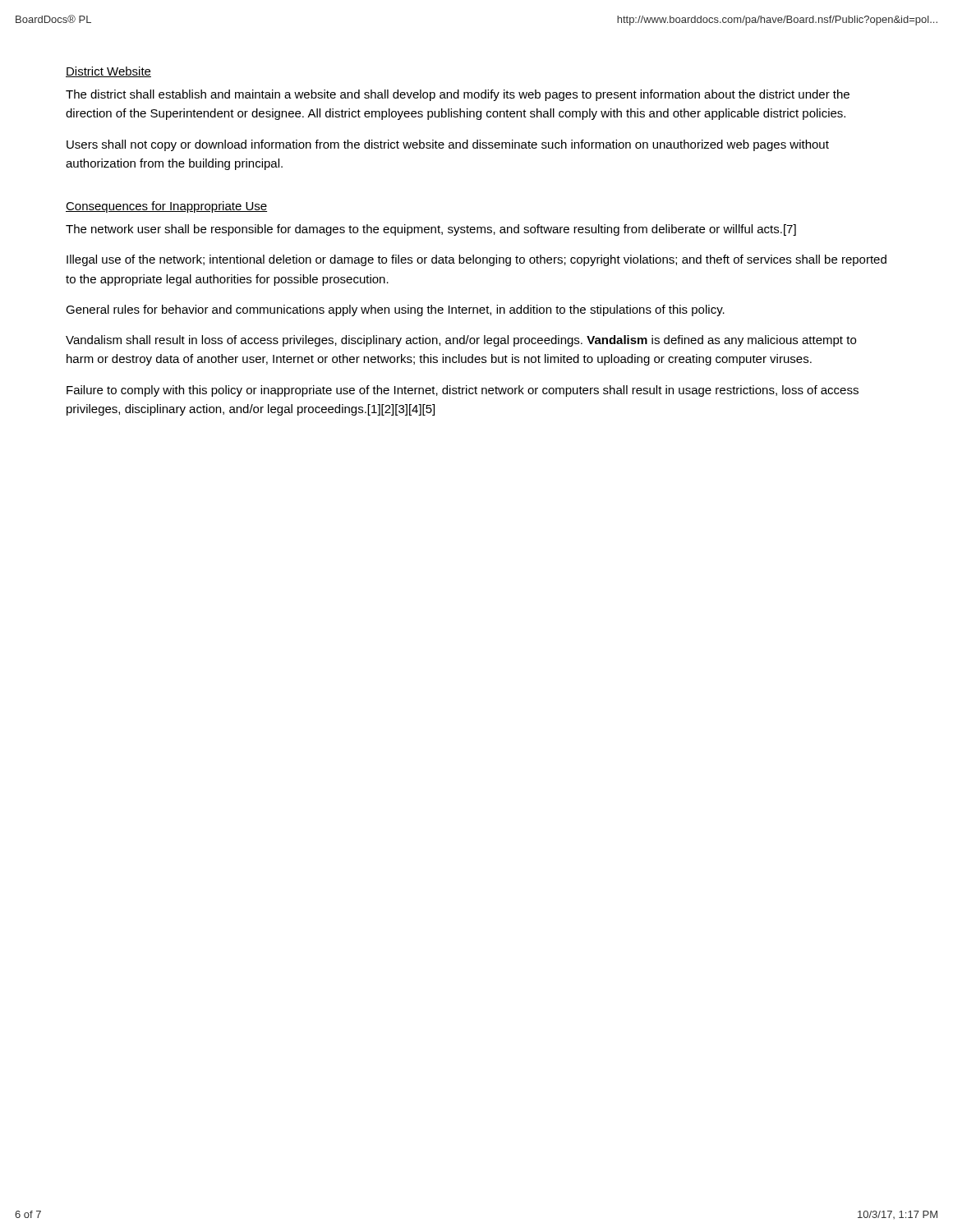Image resolution: width=953 pixels, height=1232 pixels.
Task: Locate the text block that reads "General rules for behavior"
Action: pyautogui.click(x=395, y=309)
